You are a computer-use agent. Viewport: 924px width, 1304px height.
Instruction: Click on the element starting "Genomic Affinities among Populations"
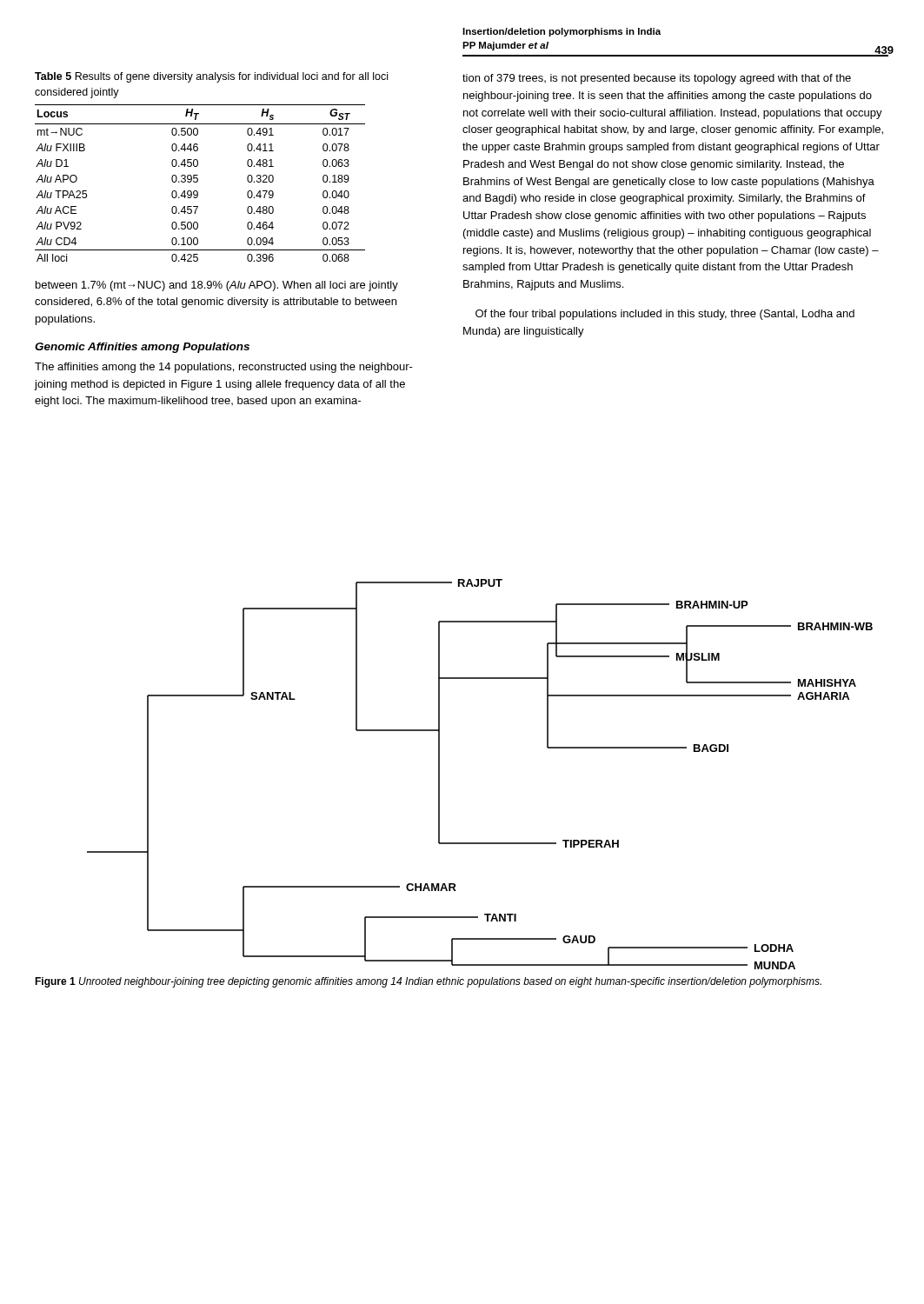142,346
